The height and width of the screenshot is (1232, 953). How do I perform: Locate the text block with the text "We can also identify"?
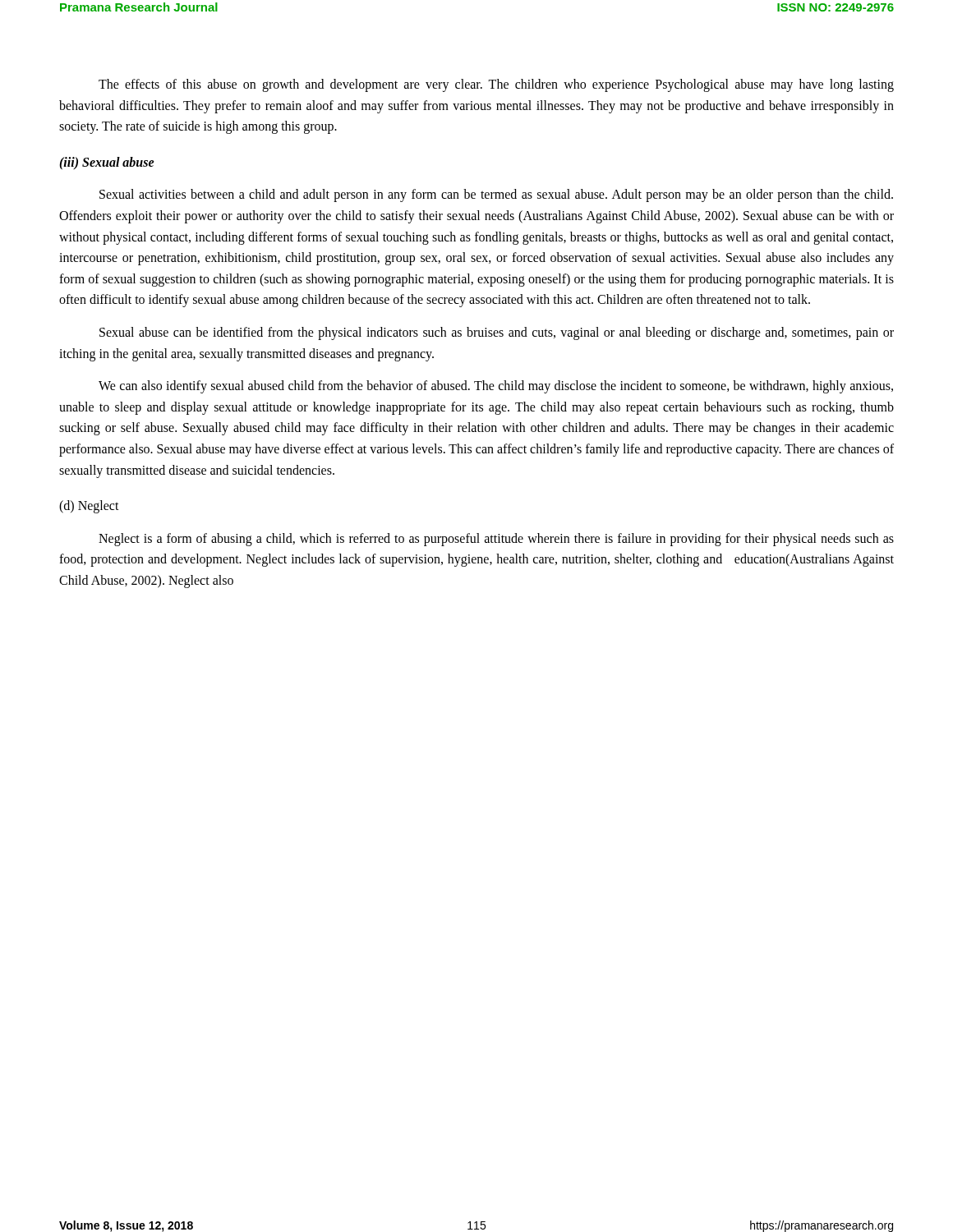pyautogui.click(x=476, y=428)
